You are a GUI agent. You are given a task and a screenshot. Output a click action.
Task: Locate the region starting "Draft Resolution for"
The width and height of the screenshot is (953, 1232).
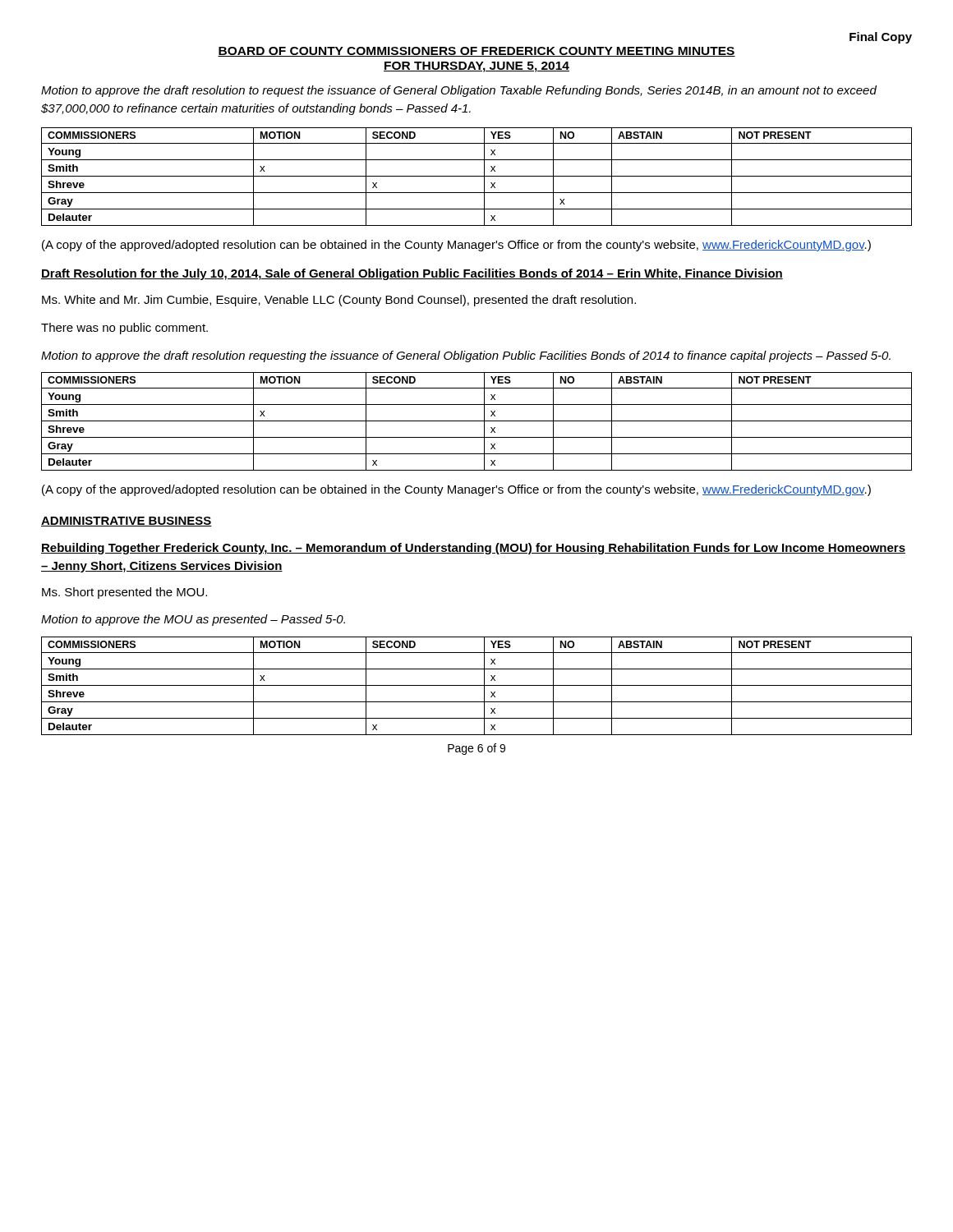[x=412, y=273]
